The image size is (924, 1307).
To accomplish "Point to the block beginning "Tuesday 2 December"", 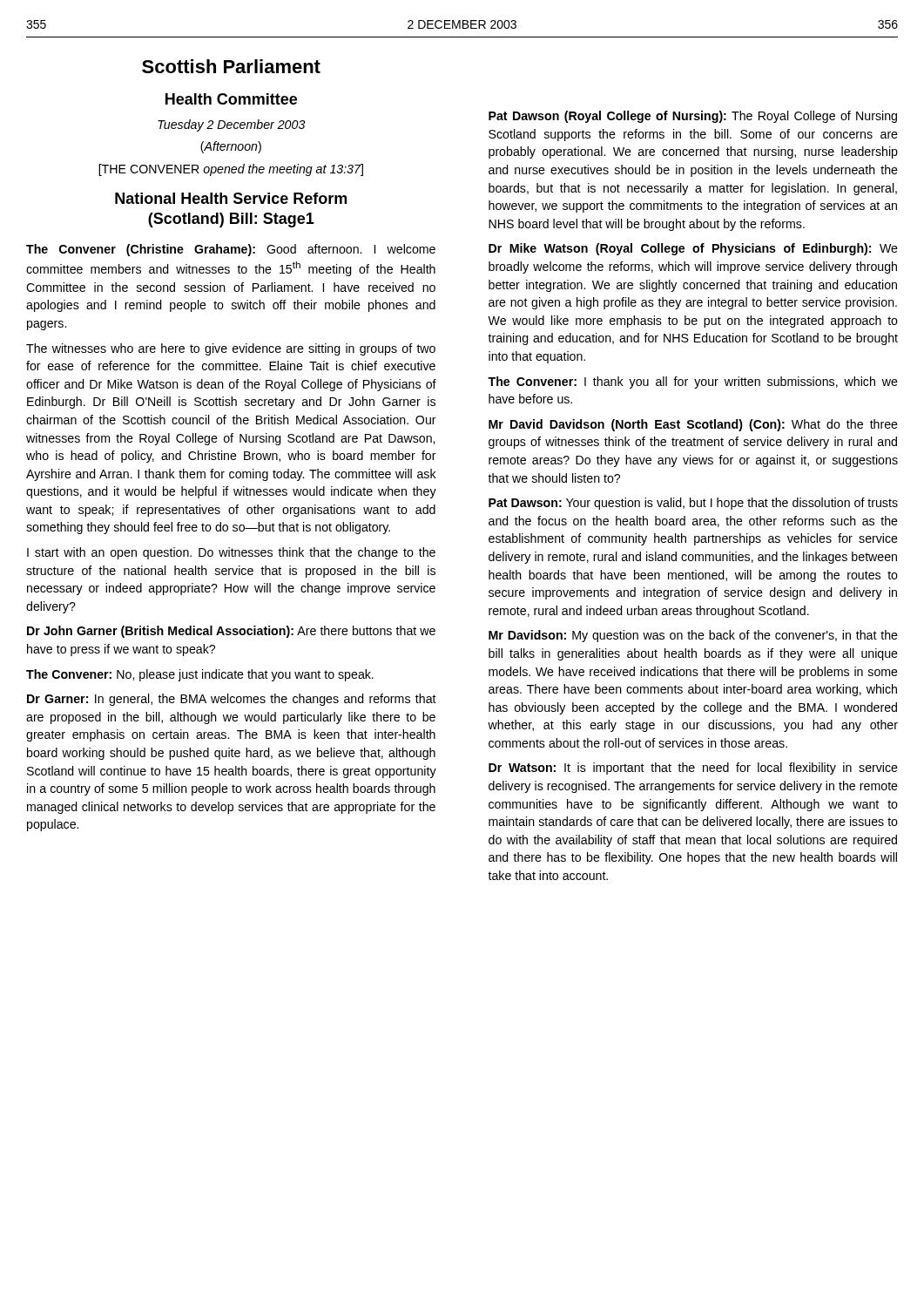I will [231, 125].
